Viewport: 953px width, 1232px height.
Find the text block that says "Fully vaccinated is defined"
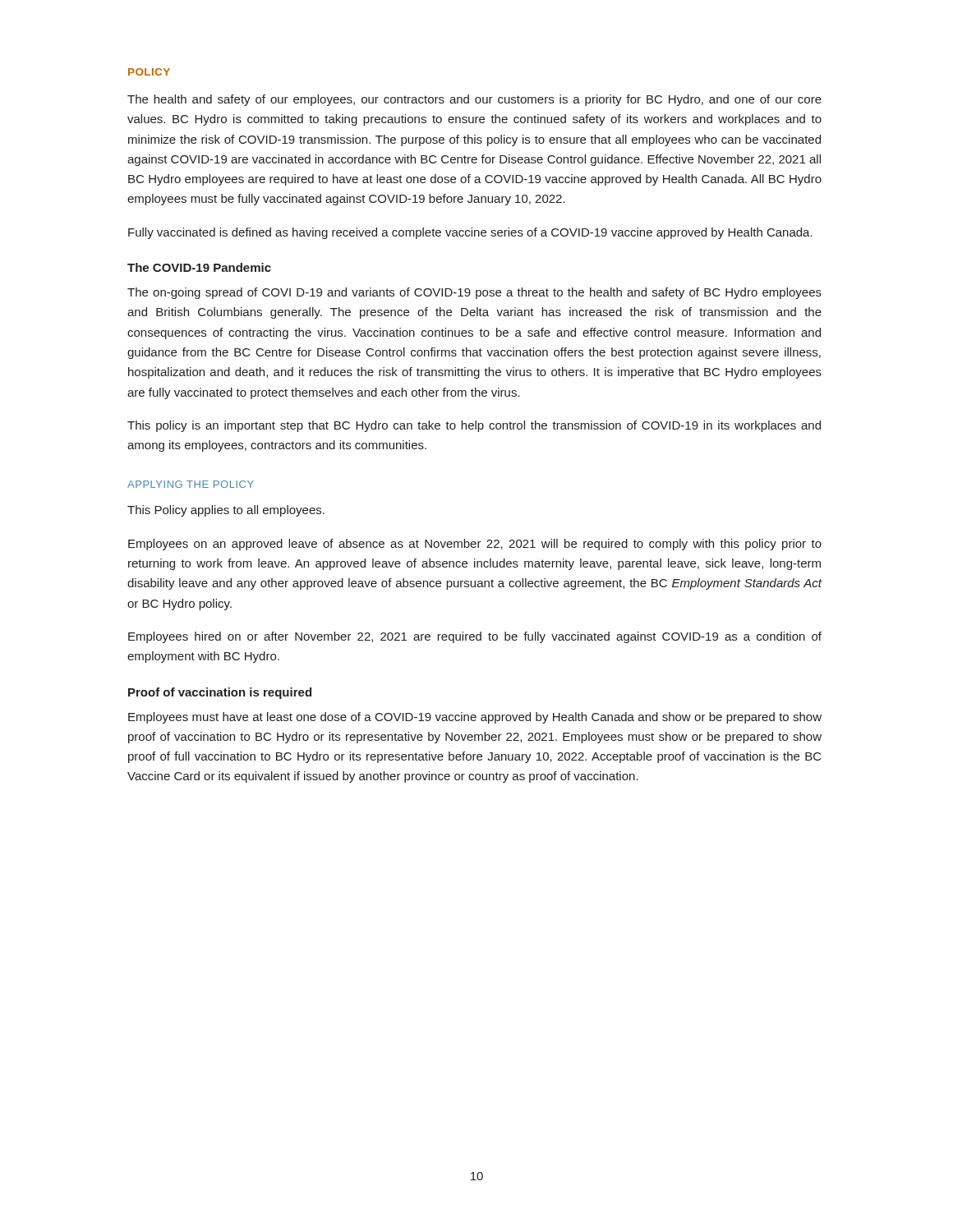point(470,232)
